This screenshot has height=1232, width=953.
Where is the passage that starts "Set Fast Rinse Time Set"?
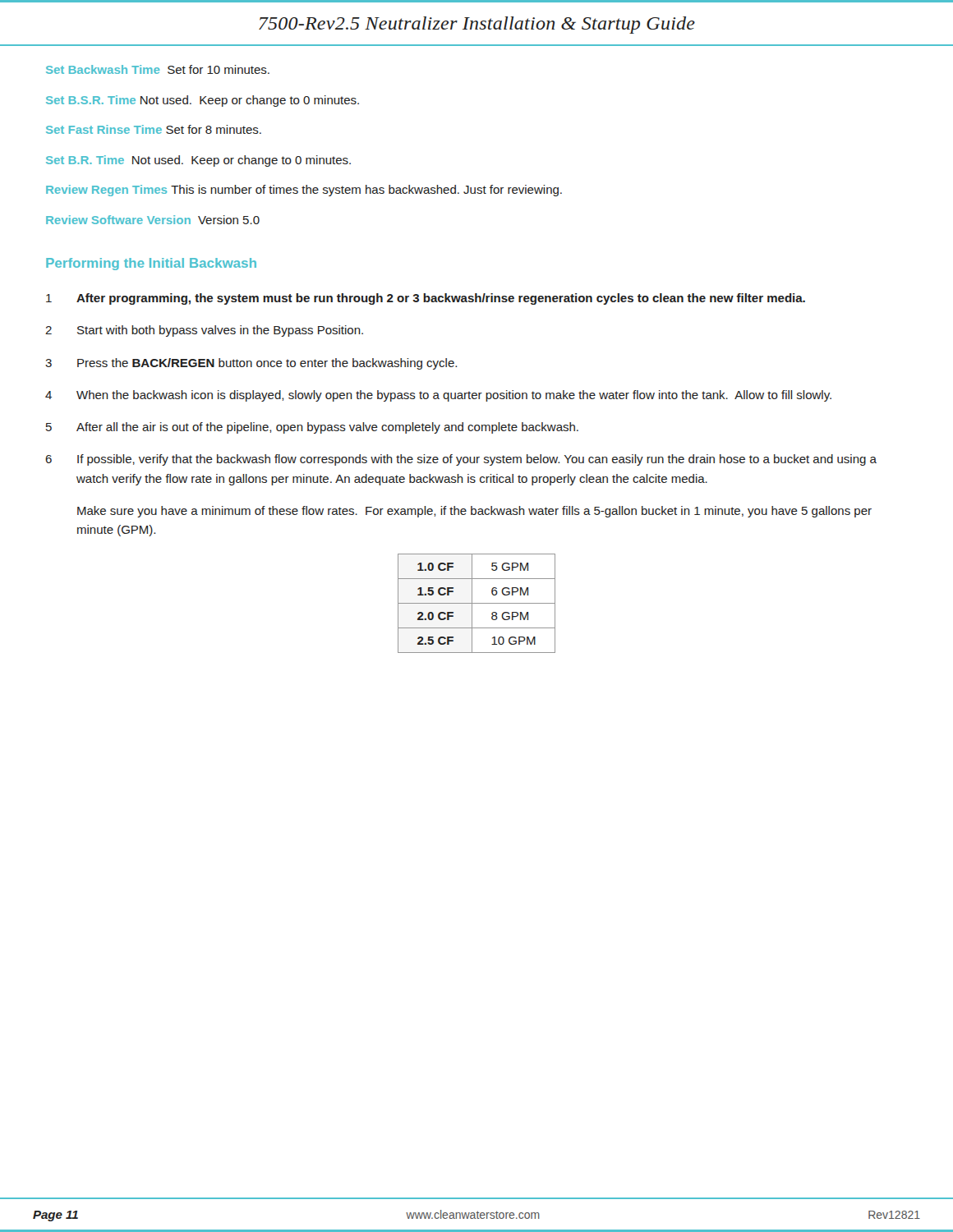[x=154, y=129]
